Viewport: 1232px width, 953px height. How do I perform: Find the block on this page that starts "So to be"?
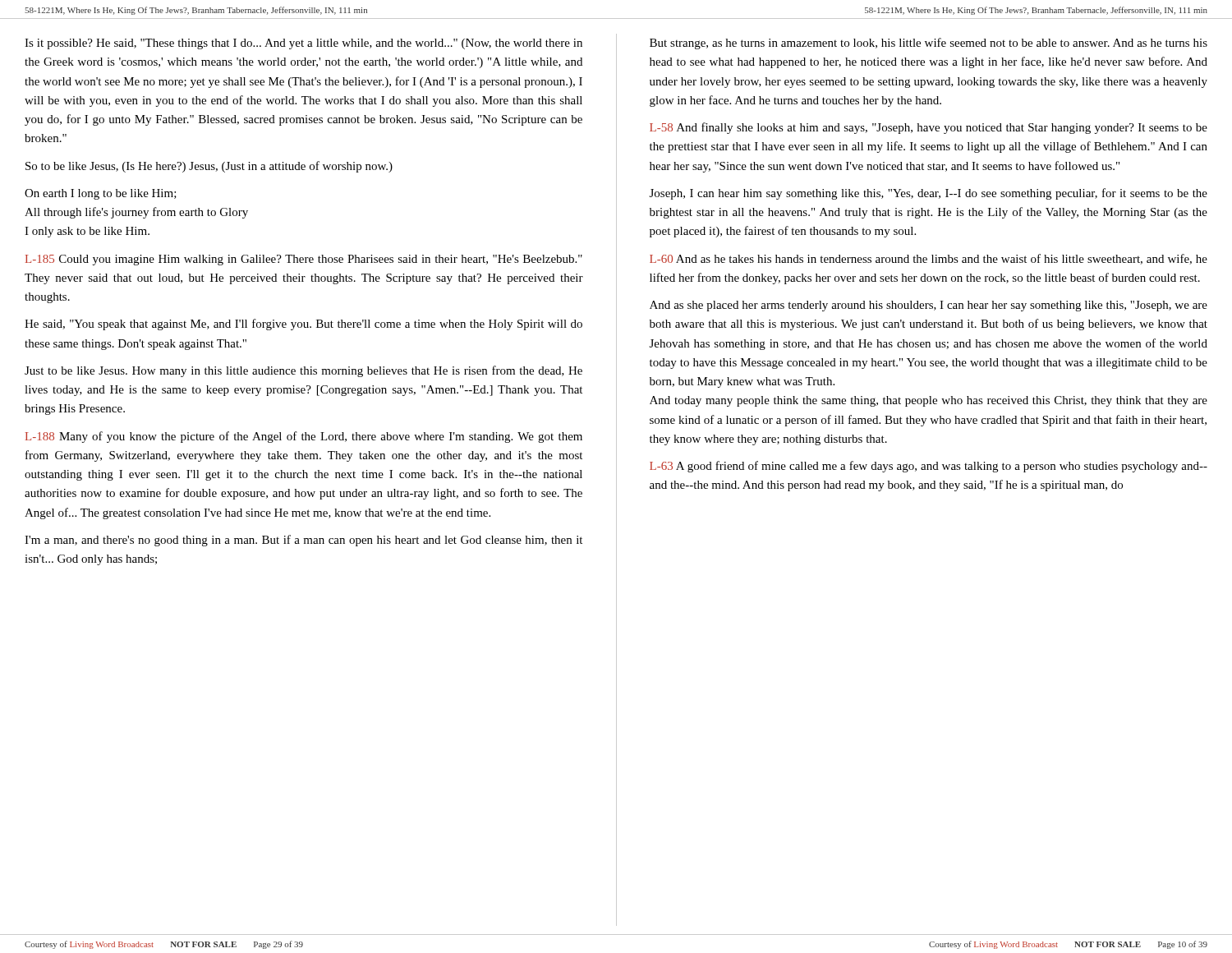[209, 166]
